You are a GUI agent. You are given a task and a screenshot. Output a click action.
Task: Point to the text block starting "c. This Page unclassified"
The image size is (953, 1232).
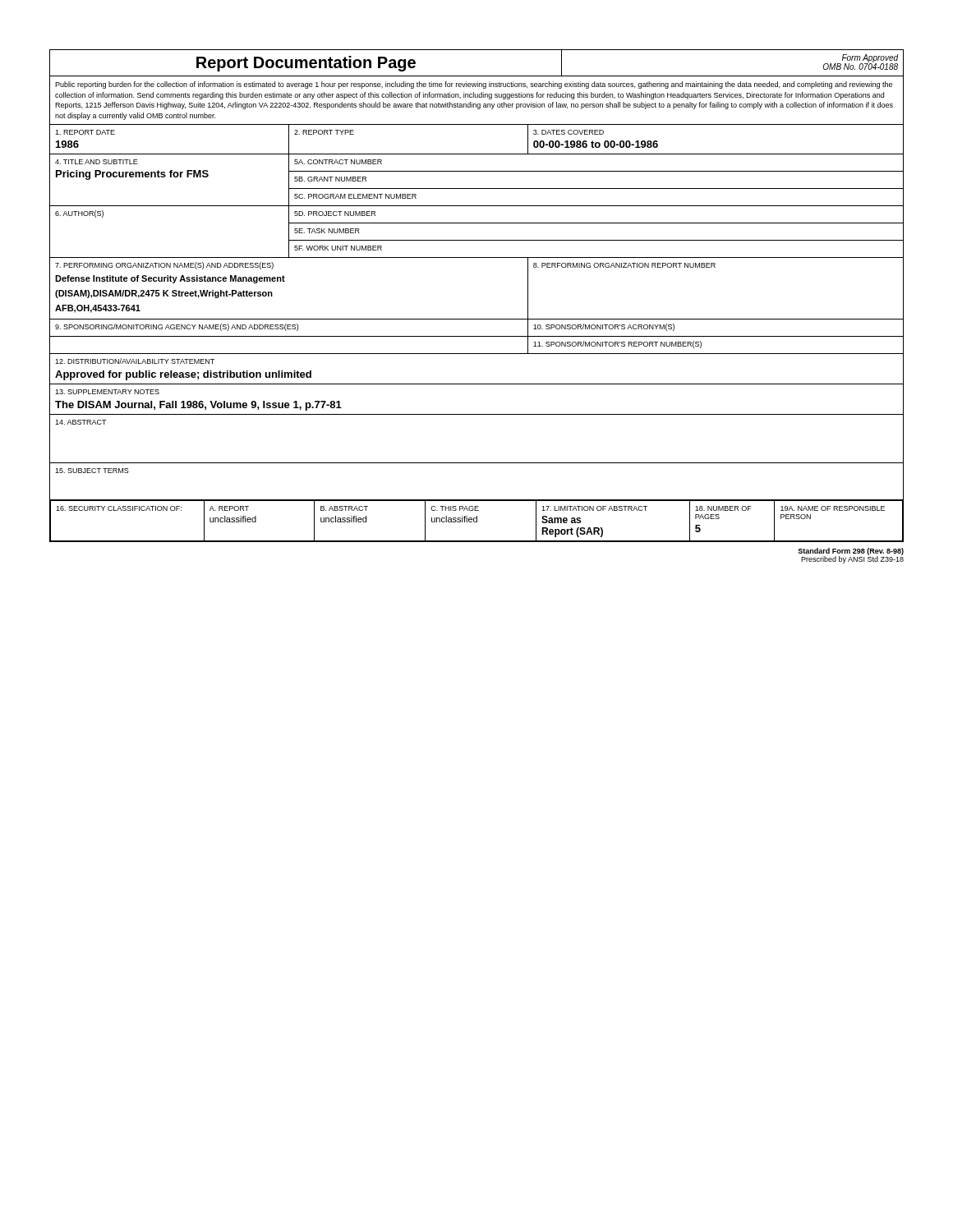click(x=481, y=514)
